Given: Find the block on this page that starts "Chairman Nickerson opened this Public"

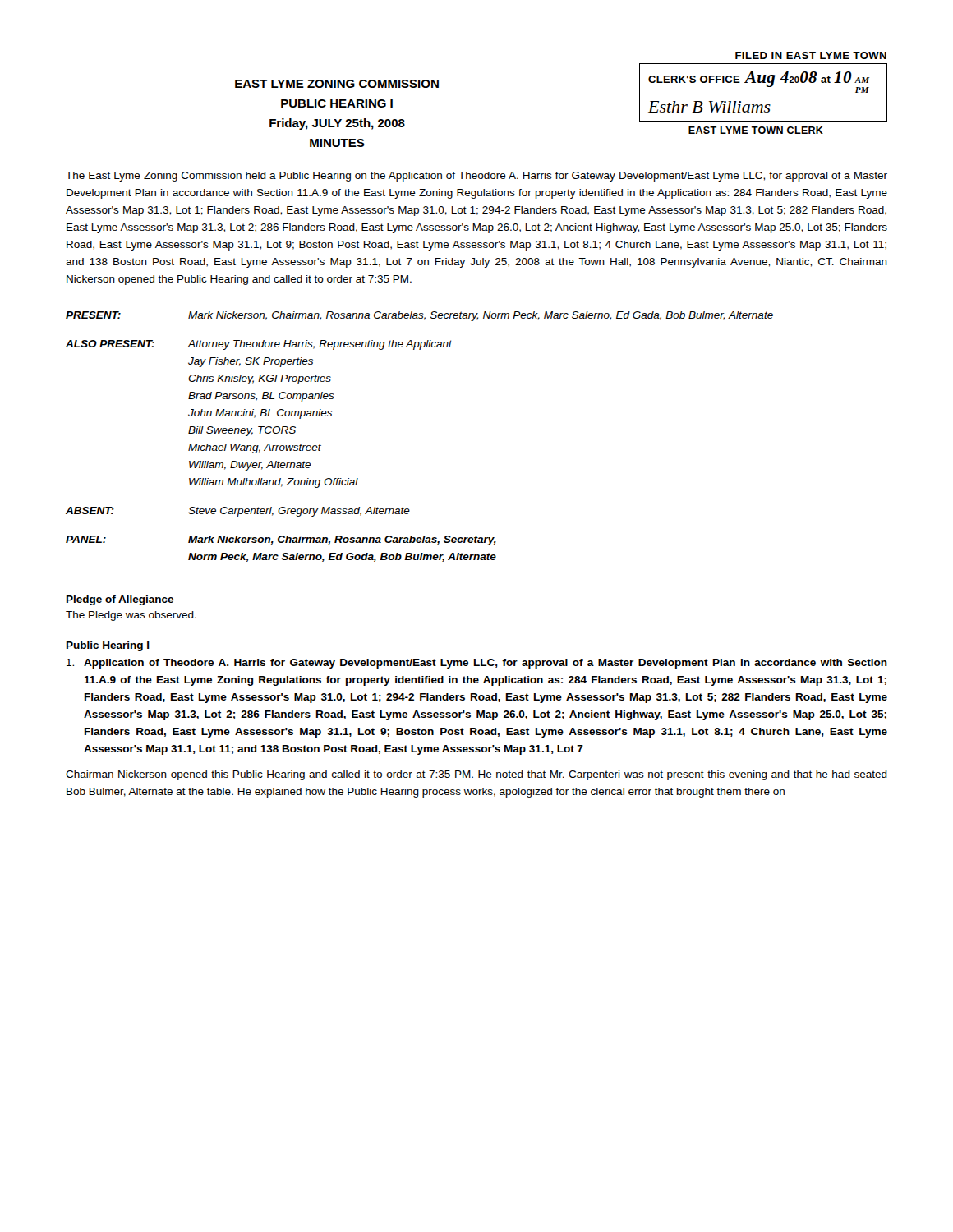Looking at the screenshot, I should [476, 783].
